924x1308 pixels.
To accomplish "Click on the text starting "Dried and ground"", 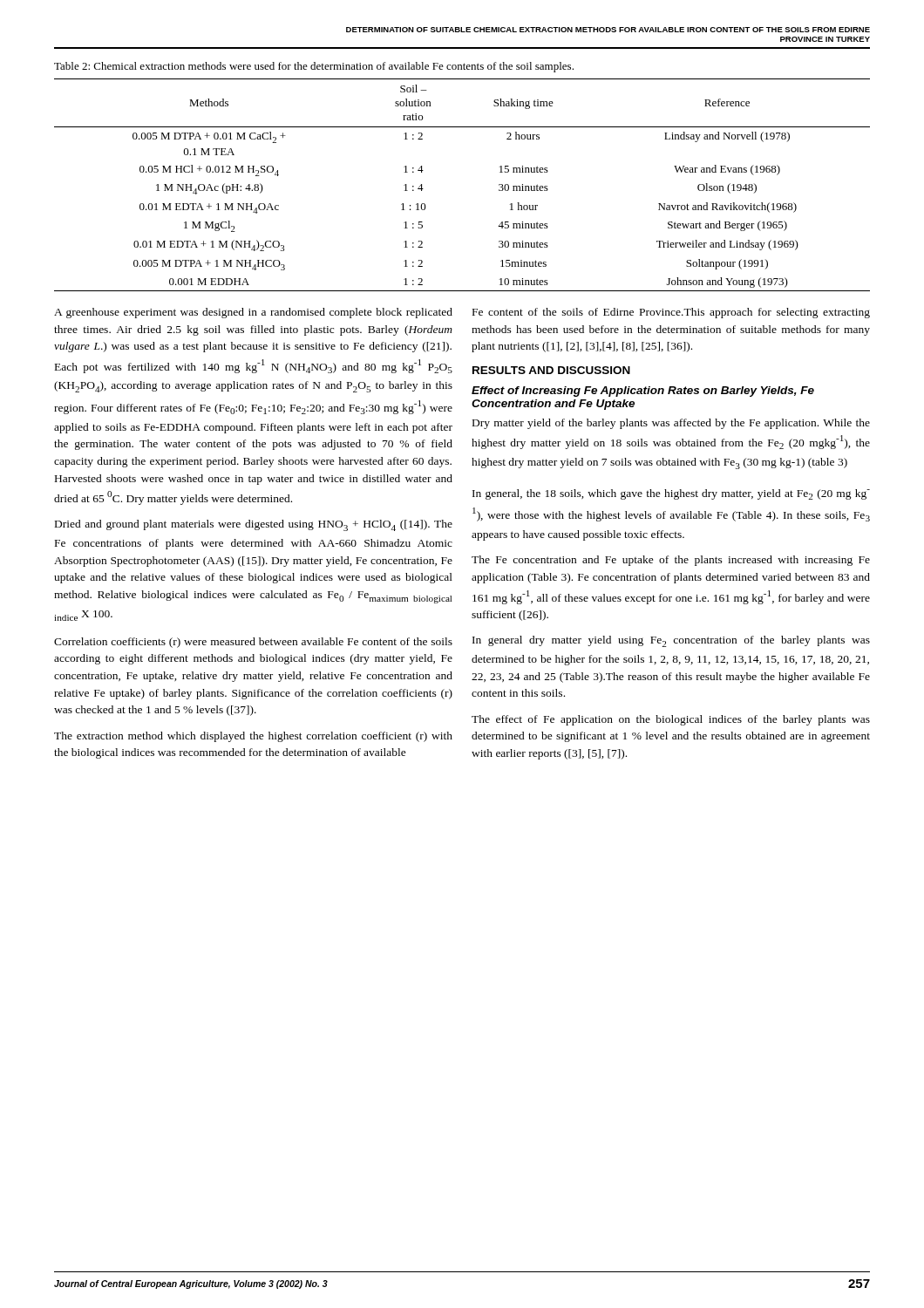I will point(253,570).
